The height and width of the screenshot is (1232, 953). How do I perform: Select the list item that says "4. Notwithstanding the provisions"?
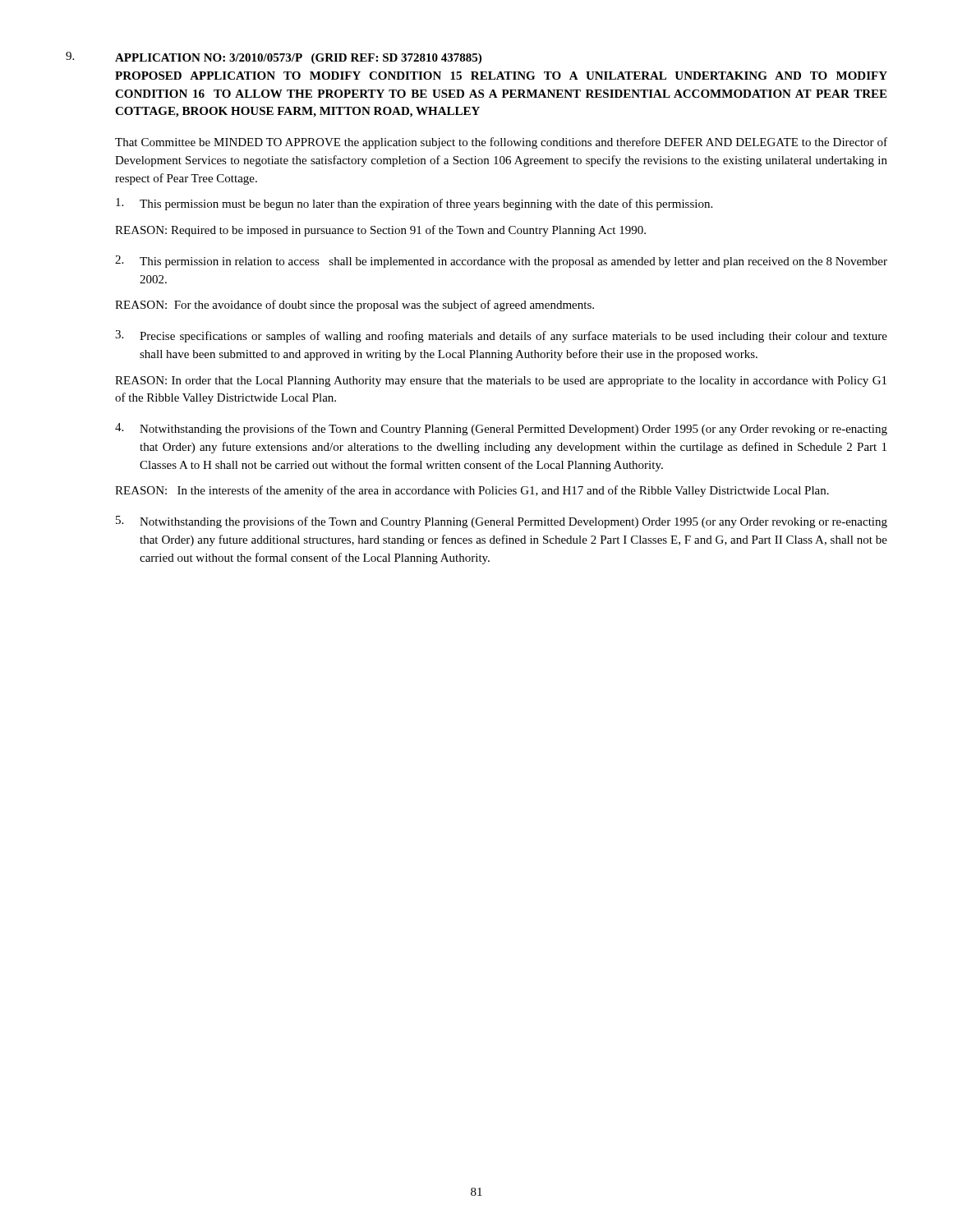[x=501, y=460]
